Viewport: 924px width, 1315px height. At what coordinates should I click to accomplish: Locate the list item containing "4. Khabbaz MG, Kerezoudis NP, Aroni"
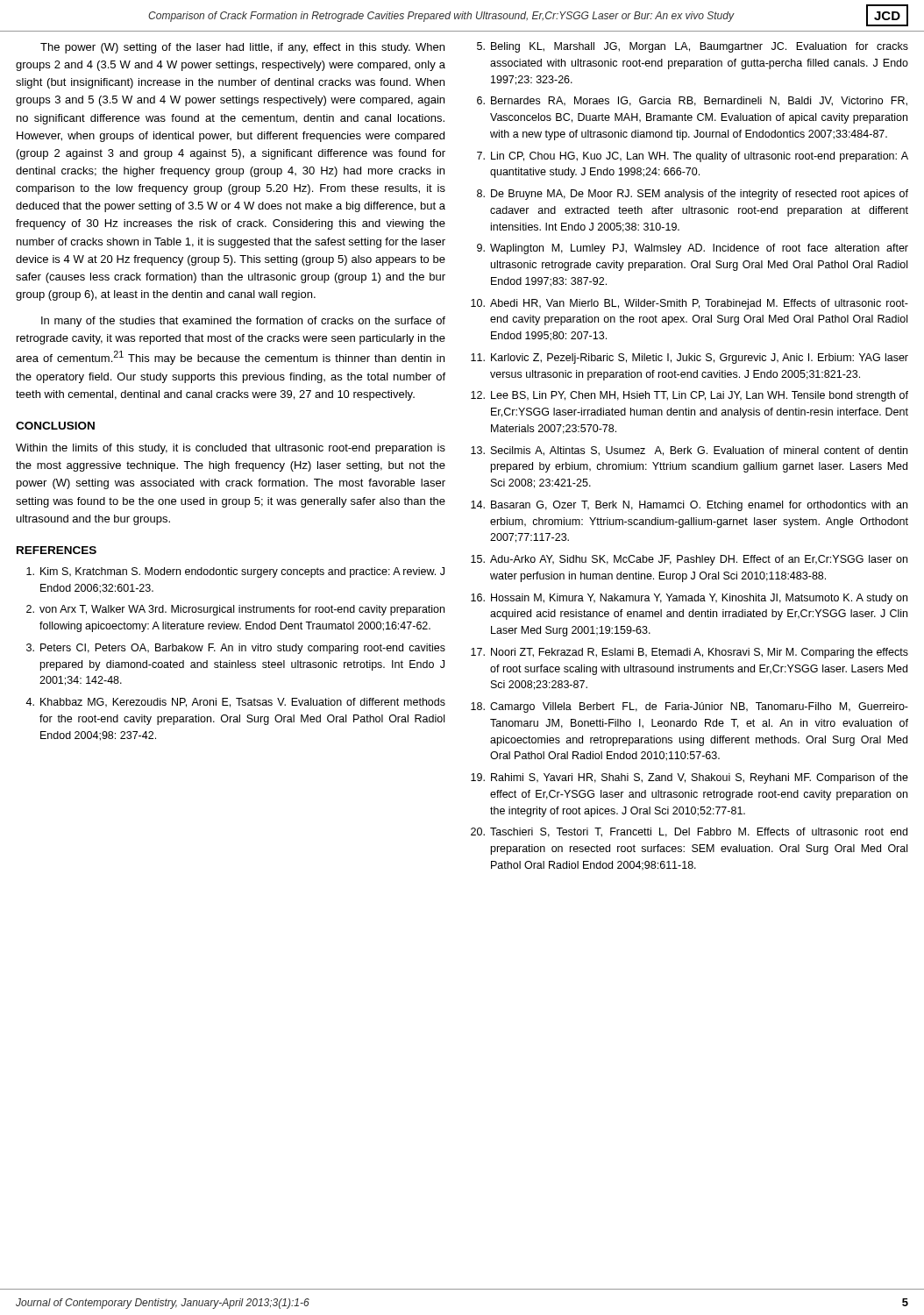click(x=231, y=719)
